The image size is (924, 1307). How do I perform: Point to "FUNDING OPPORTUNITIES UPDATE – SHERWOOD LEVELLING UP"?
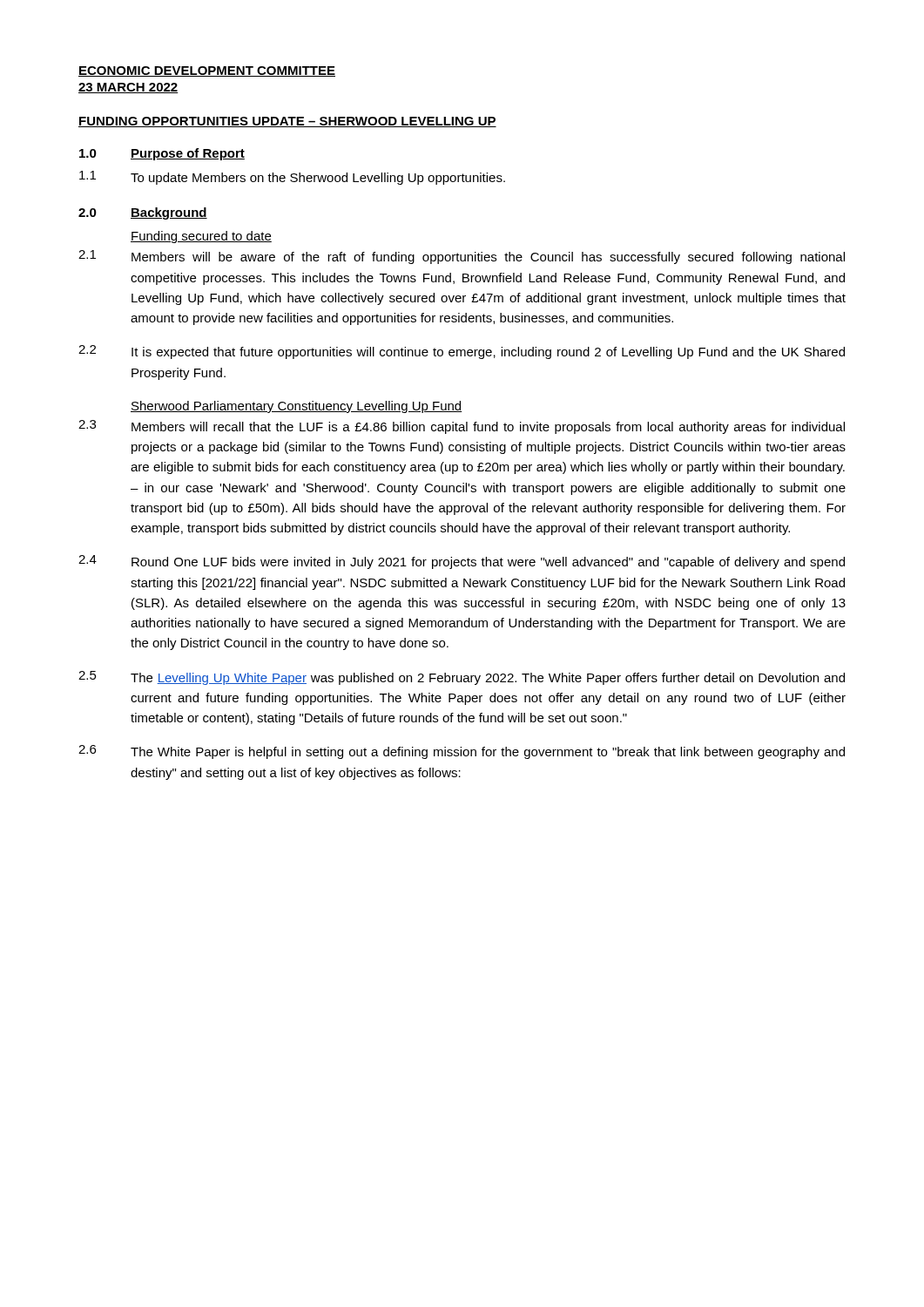[462, 121]
